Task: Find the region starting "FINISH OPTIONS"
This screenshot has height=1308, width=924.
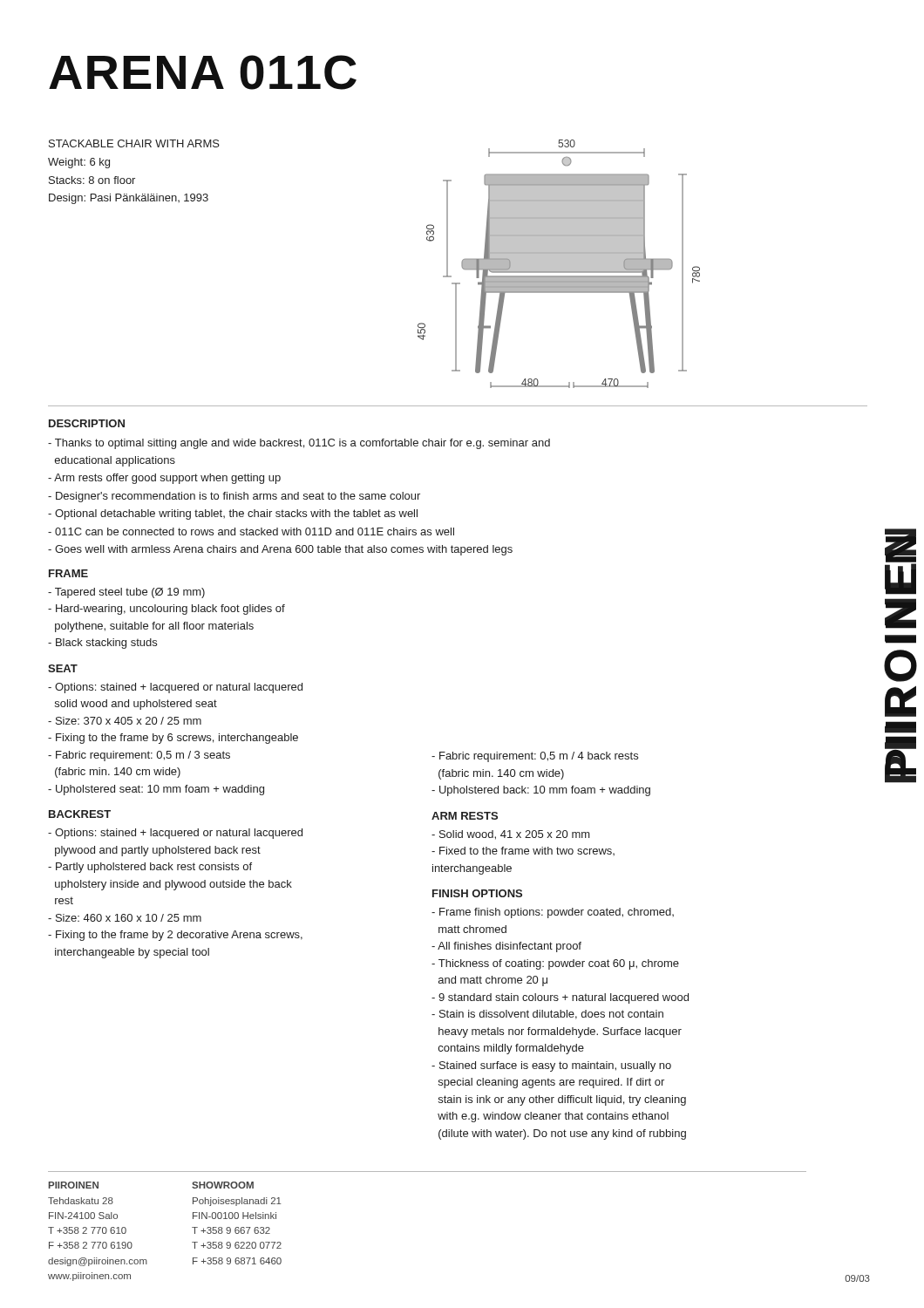Action: [477, 893]
